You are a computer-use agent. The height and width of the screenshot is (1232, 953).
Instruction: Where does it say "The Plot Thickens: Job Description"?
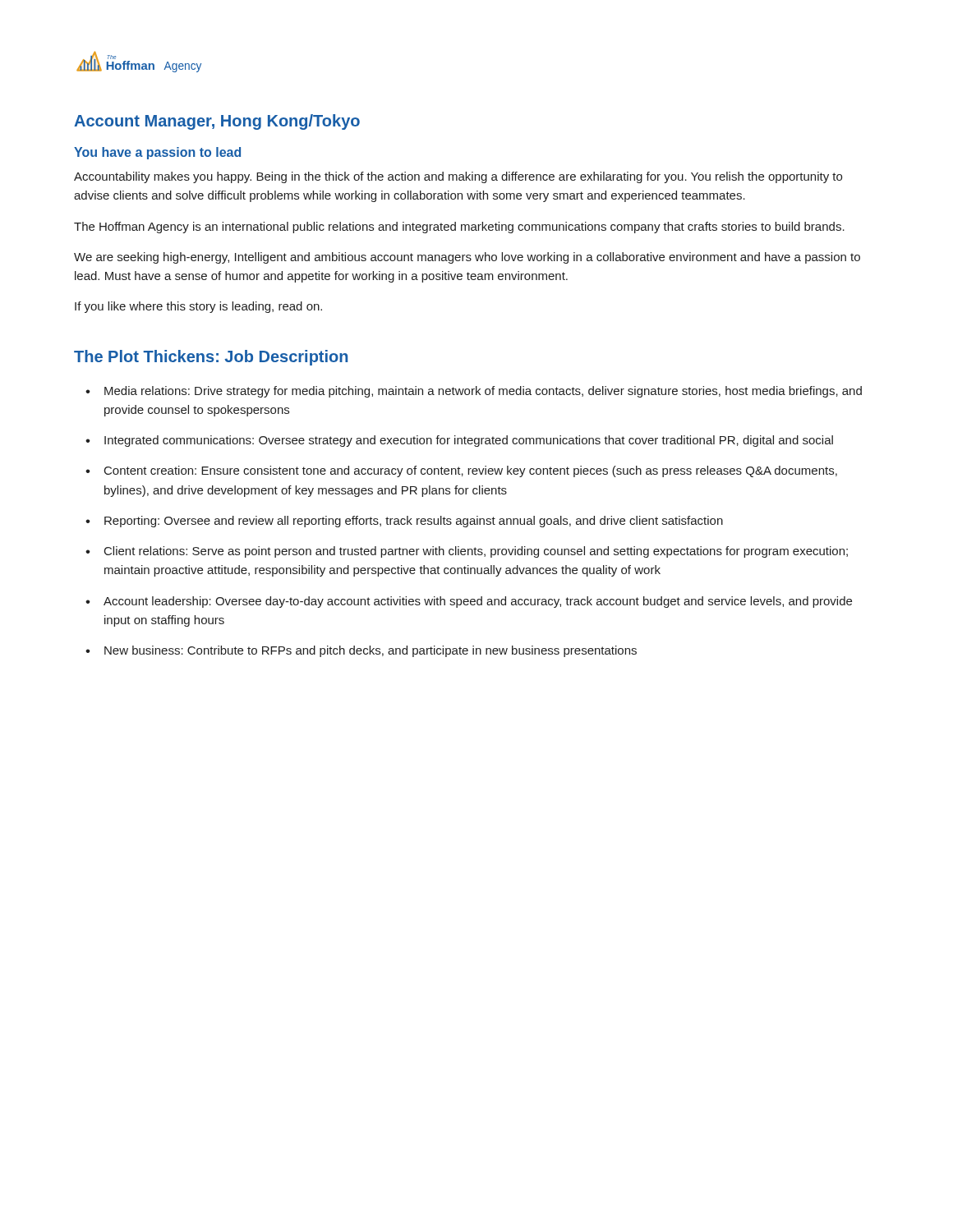(211, 356)
